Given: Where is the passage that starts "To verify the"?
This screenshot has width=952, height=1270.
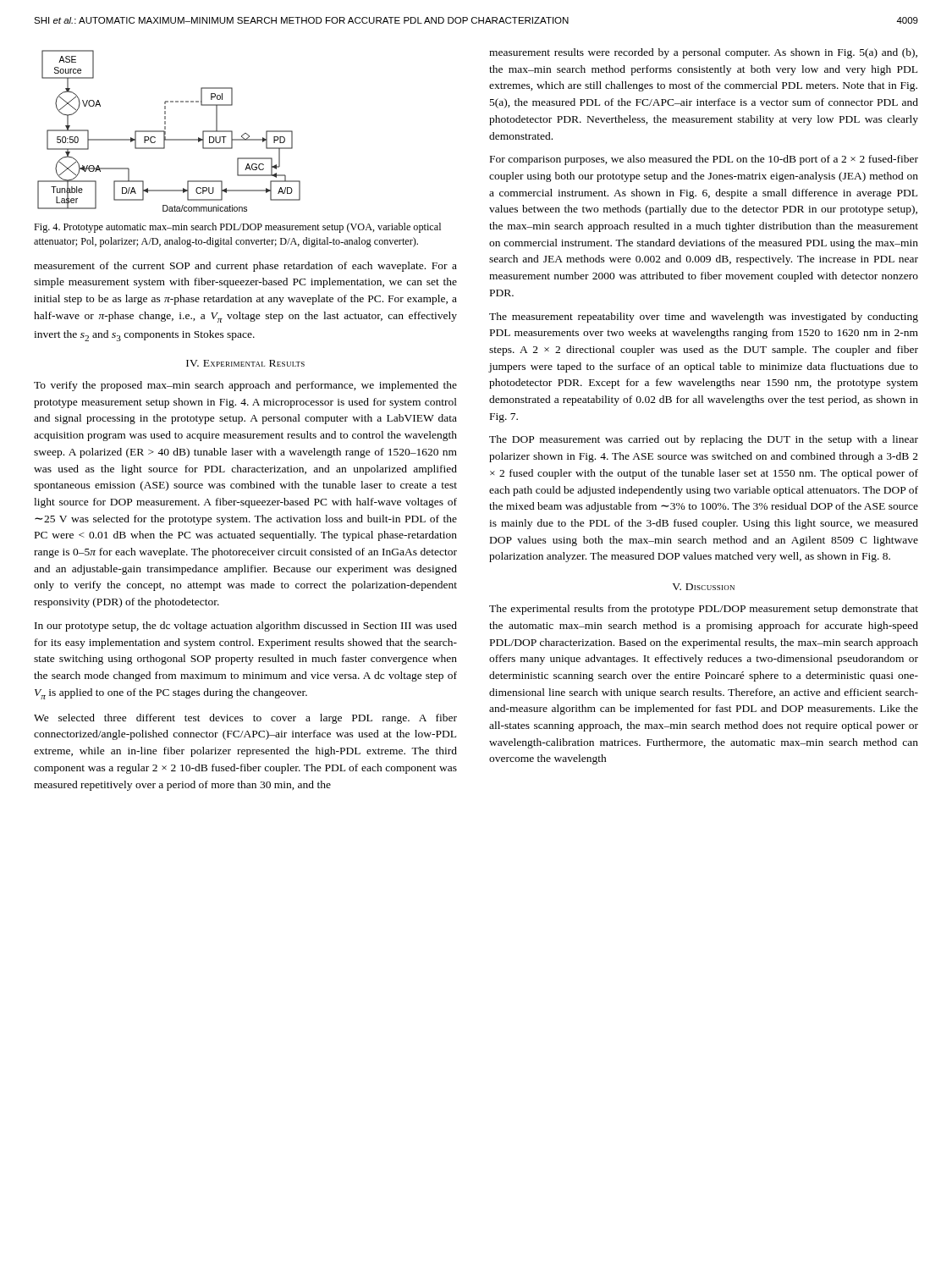Looking at the screenshot, I should (x=245, y=493).
